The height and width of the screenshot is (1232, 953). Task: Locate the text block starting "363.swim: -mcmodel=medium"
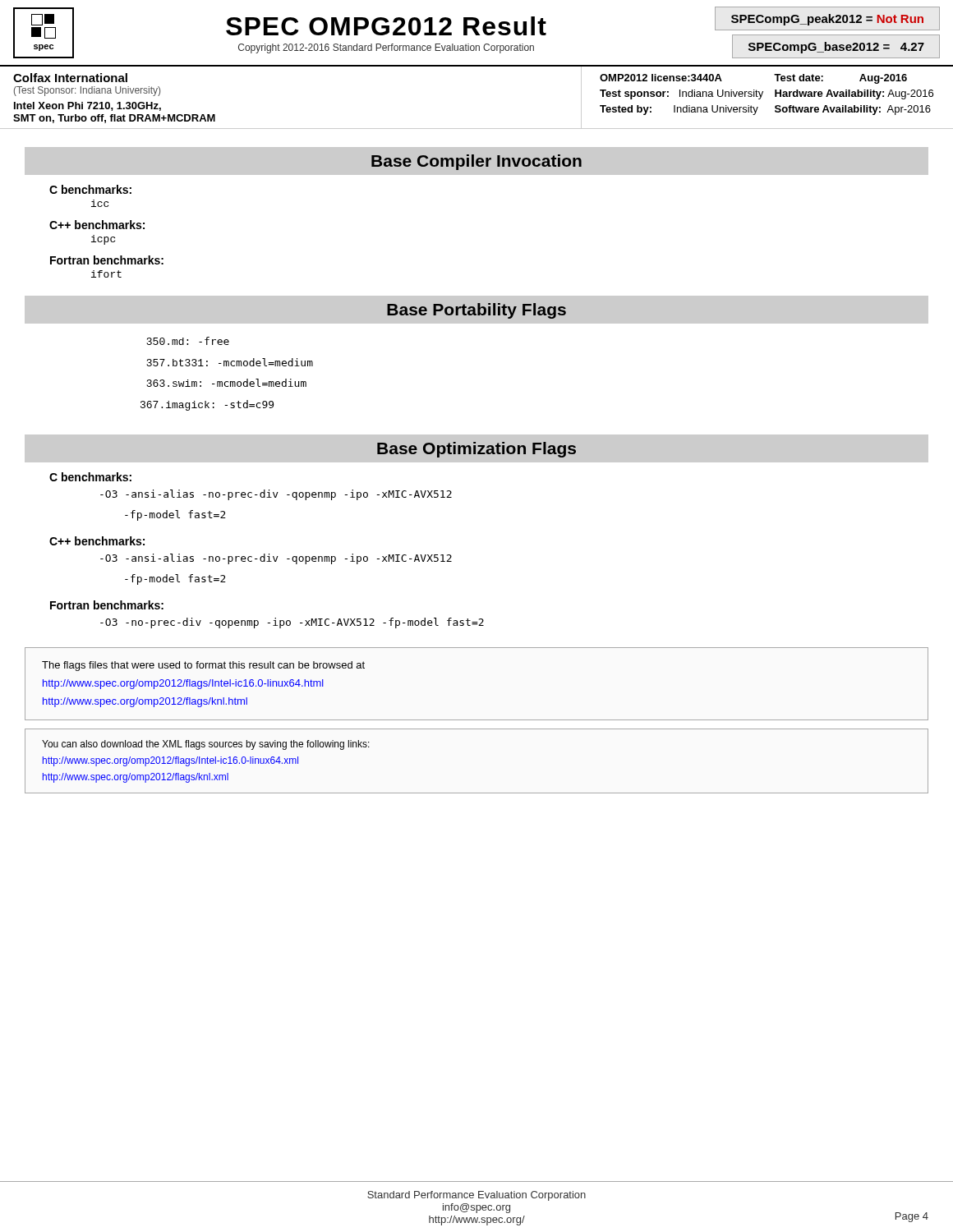tap(223, 384)
